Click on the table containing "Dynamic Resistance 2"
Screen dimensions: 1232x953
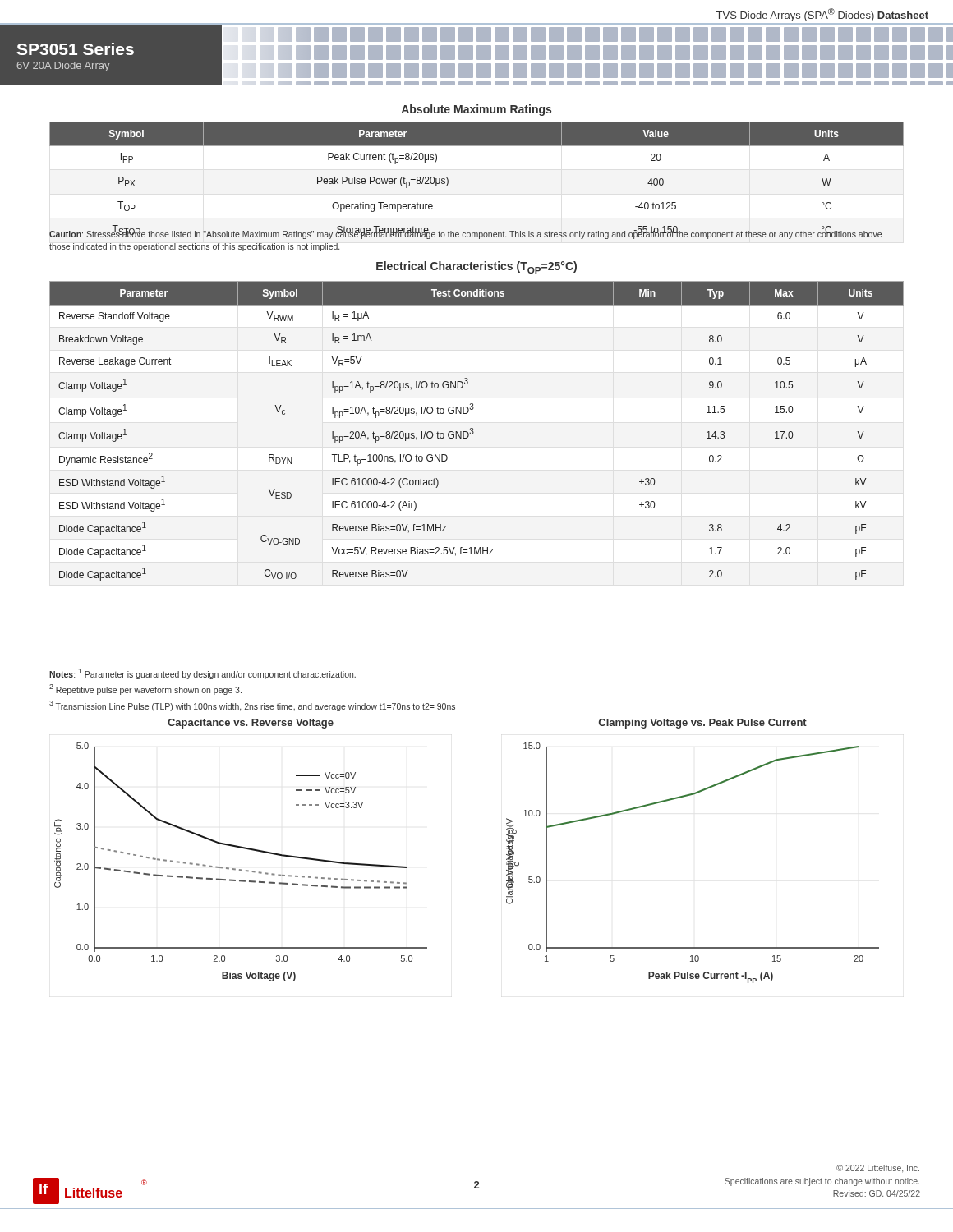[476, 433]
